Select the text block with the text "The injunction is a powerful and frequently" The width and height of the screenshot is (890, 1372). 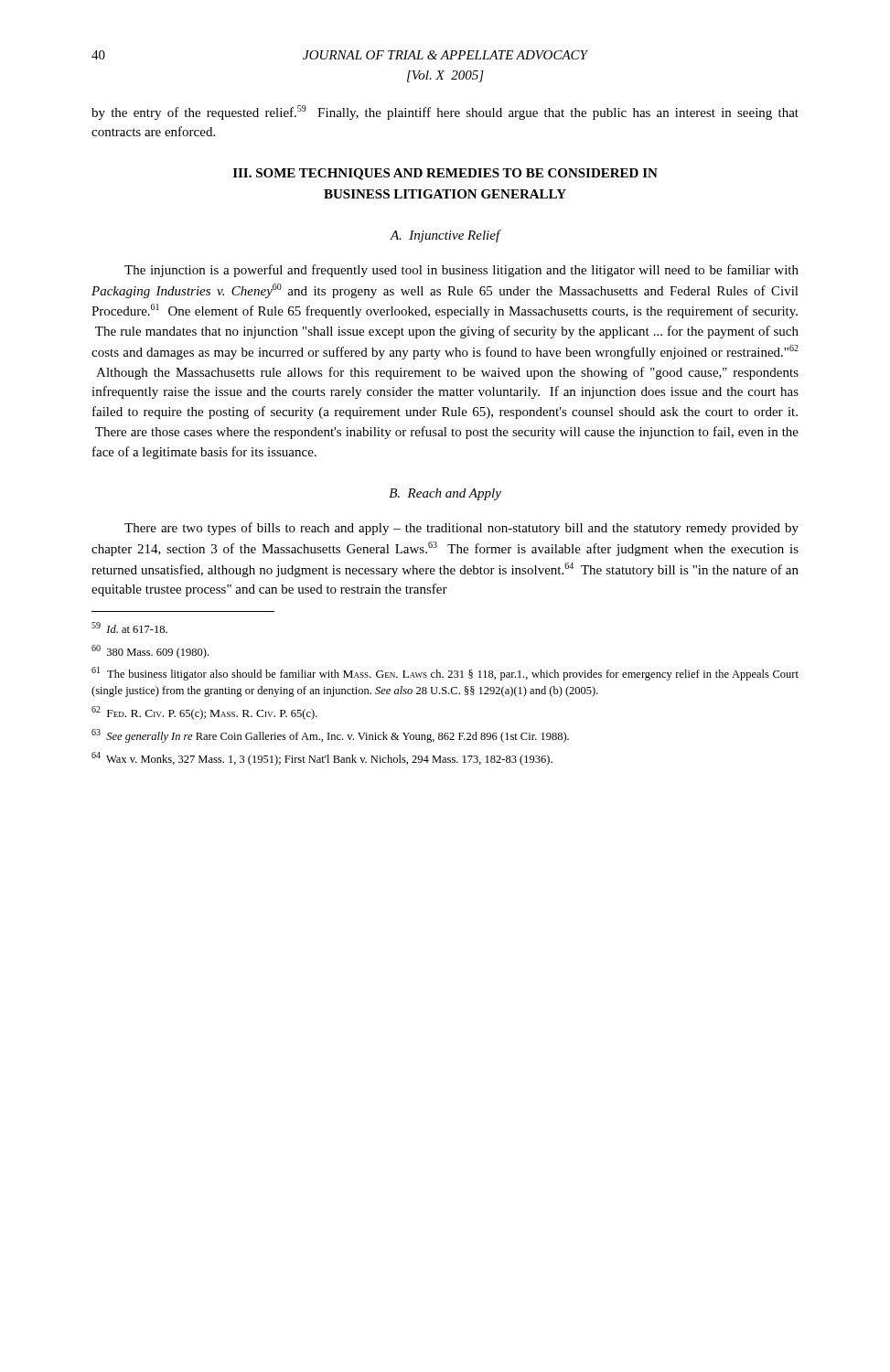point(445,360)
